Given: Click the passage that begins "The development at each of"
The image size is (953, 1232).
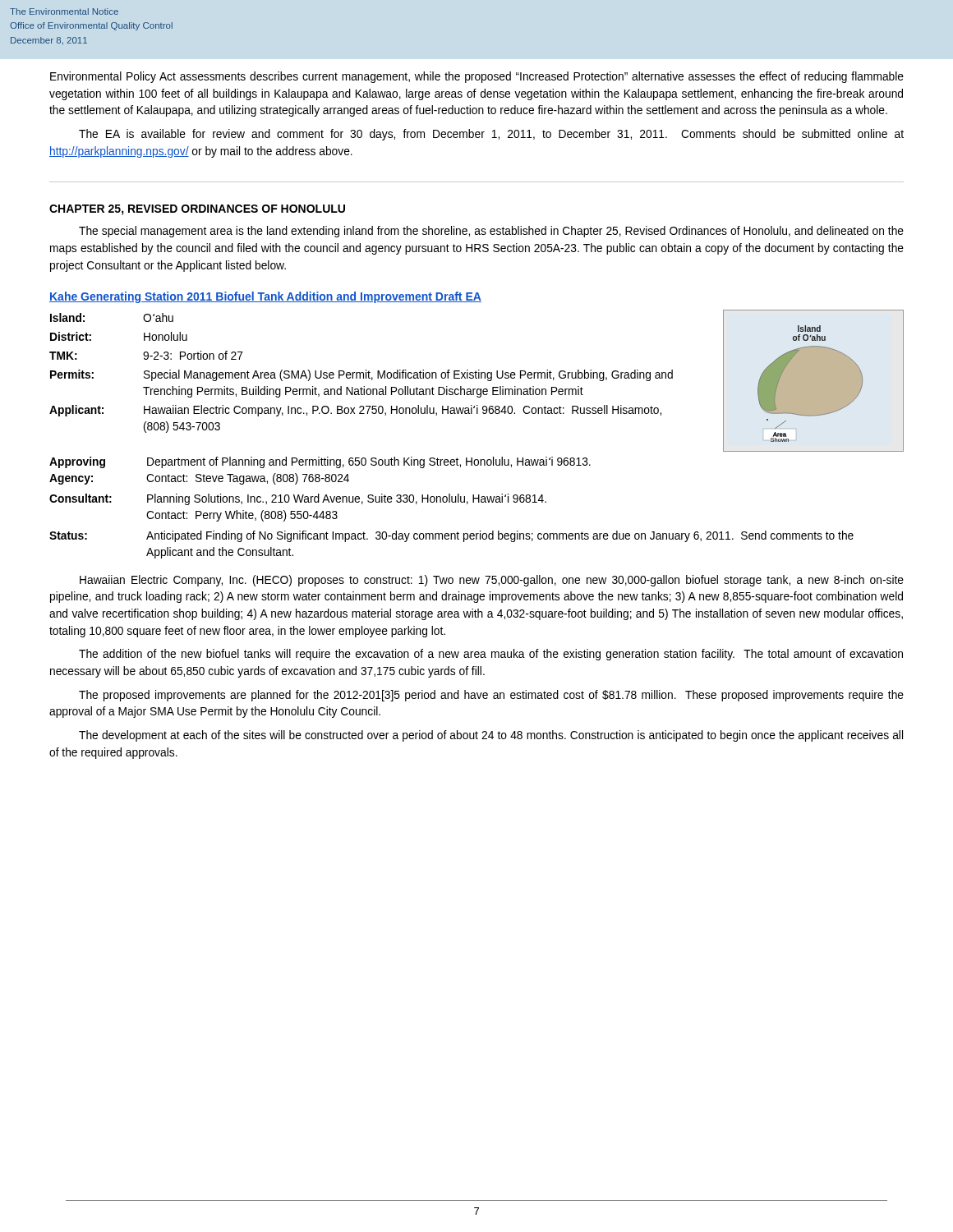Looking at the screenshot, I should [476, 744].
